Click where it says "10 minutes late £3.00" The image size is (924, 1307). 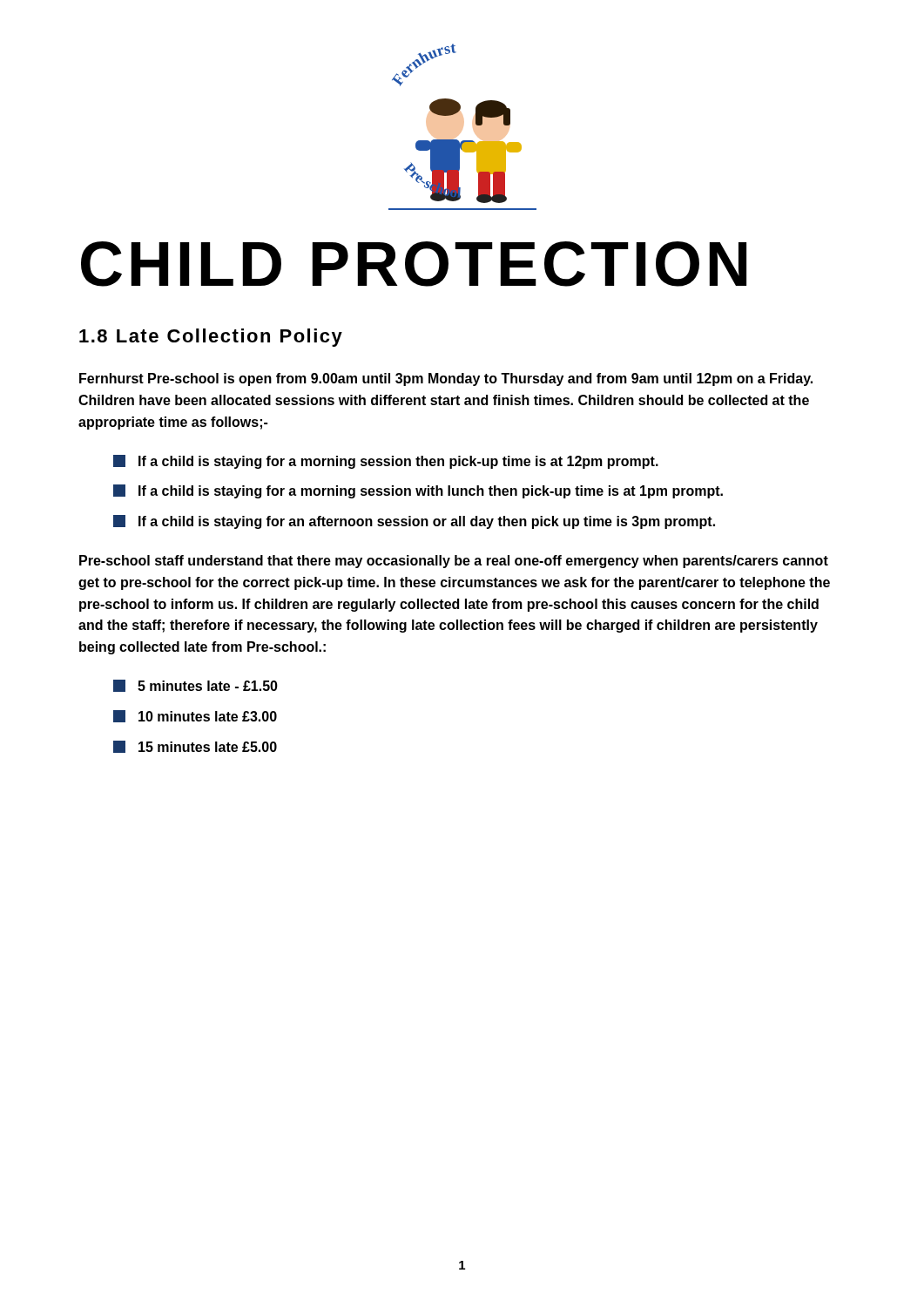[x=195, y=716]
